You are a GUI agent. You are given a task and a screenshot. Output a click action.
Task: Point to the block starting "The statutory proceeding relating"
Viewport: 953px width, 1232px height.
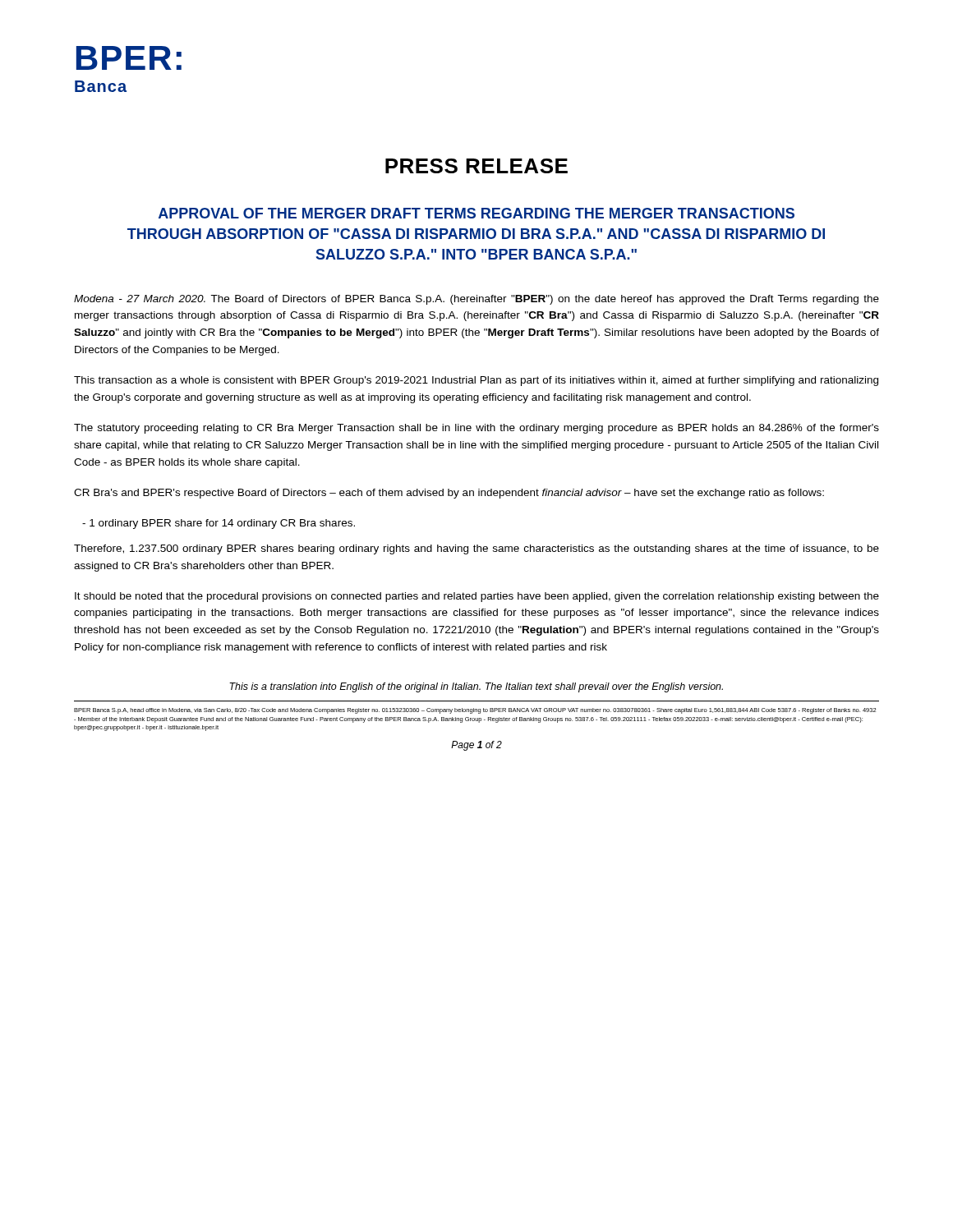tap(476, 445)
